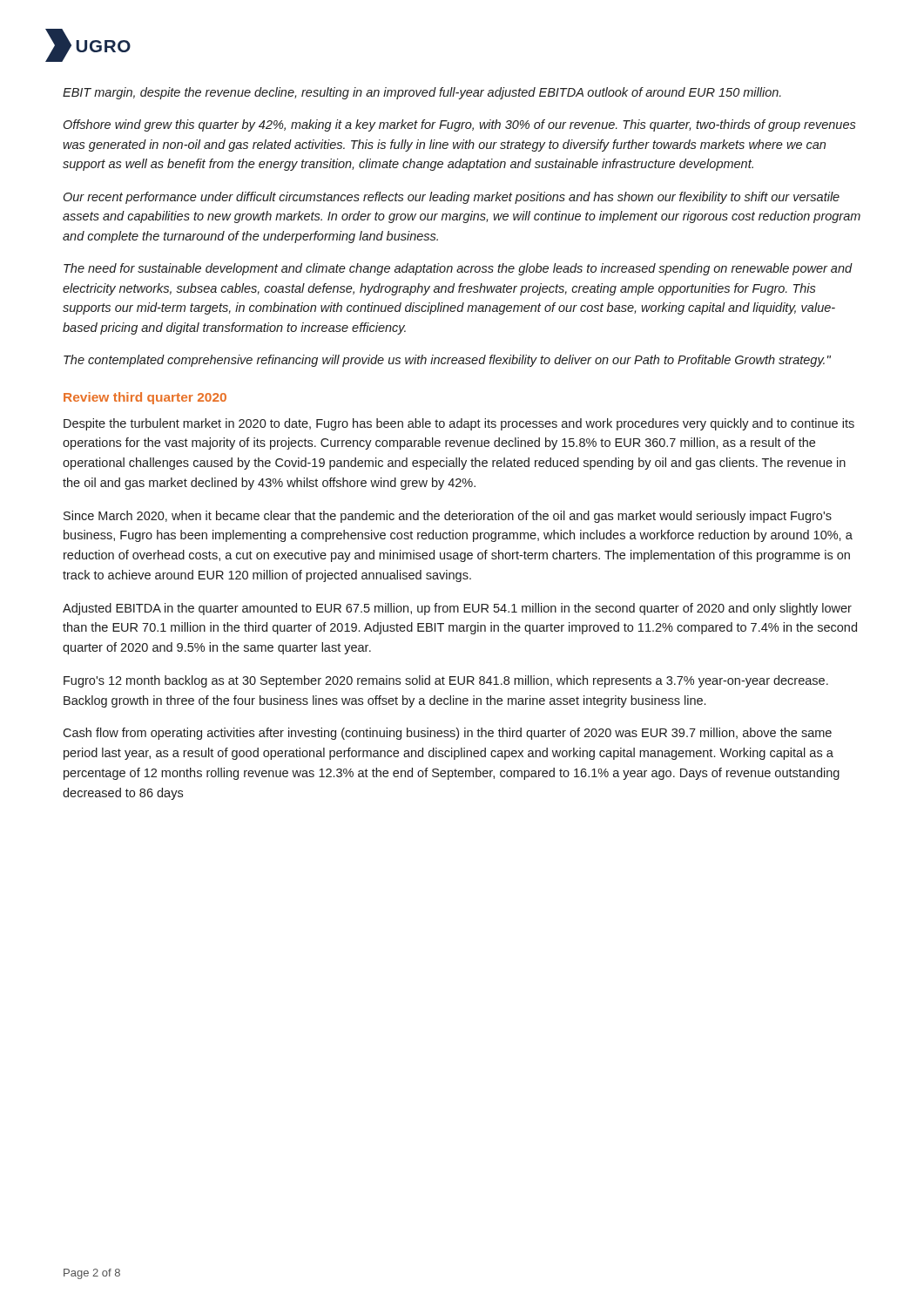Locate the text block starting "Cash flow from operating activities"

pos(451,763)
